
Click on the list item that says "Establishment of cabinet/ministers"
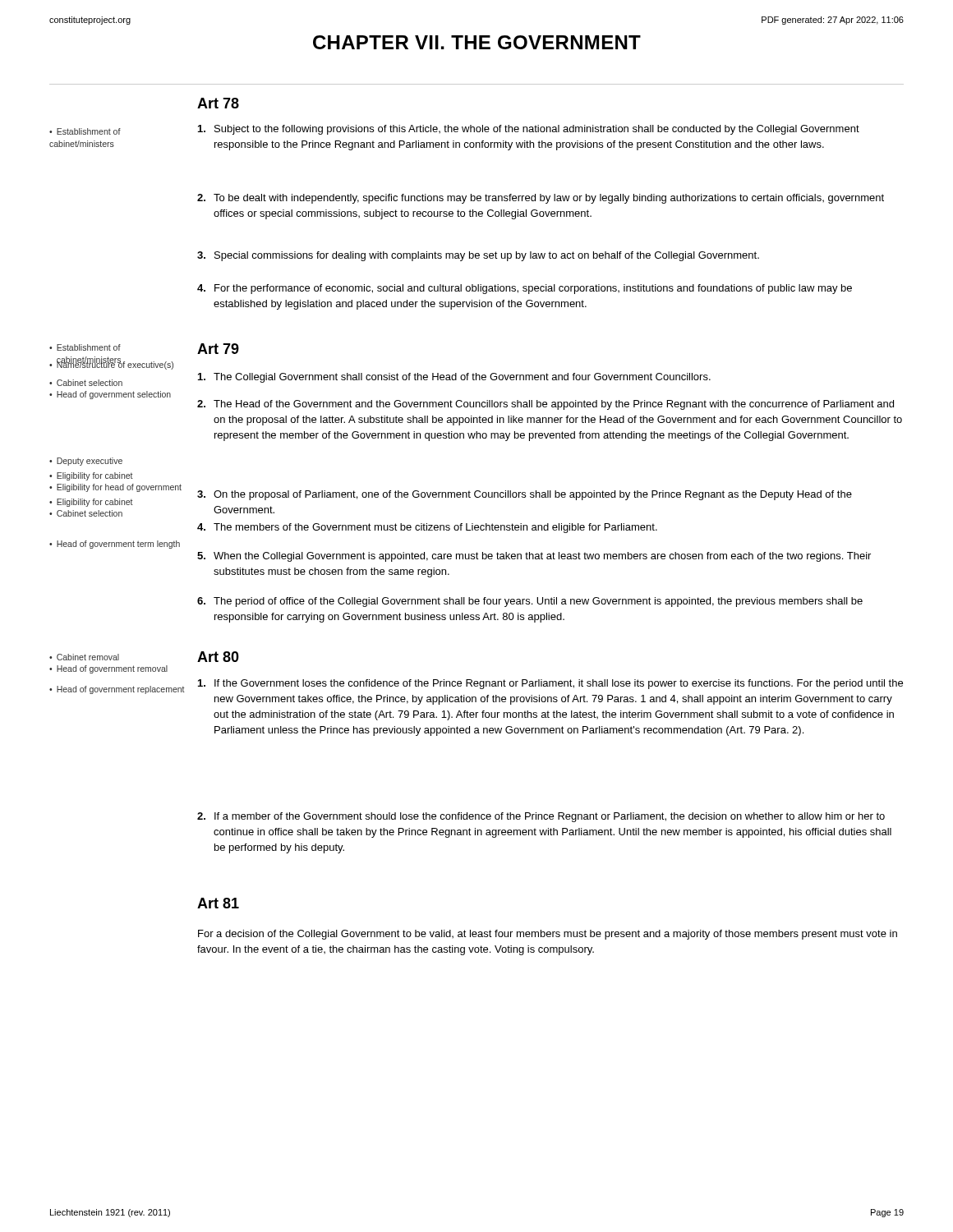click(85, 137)
